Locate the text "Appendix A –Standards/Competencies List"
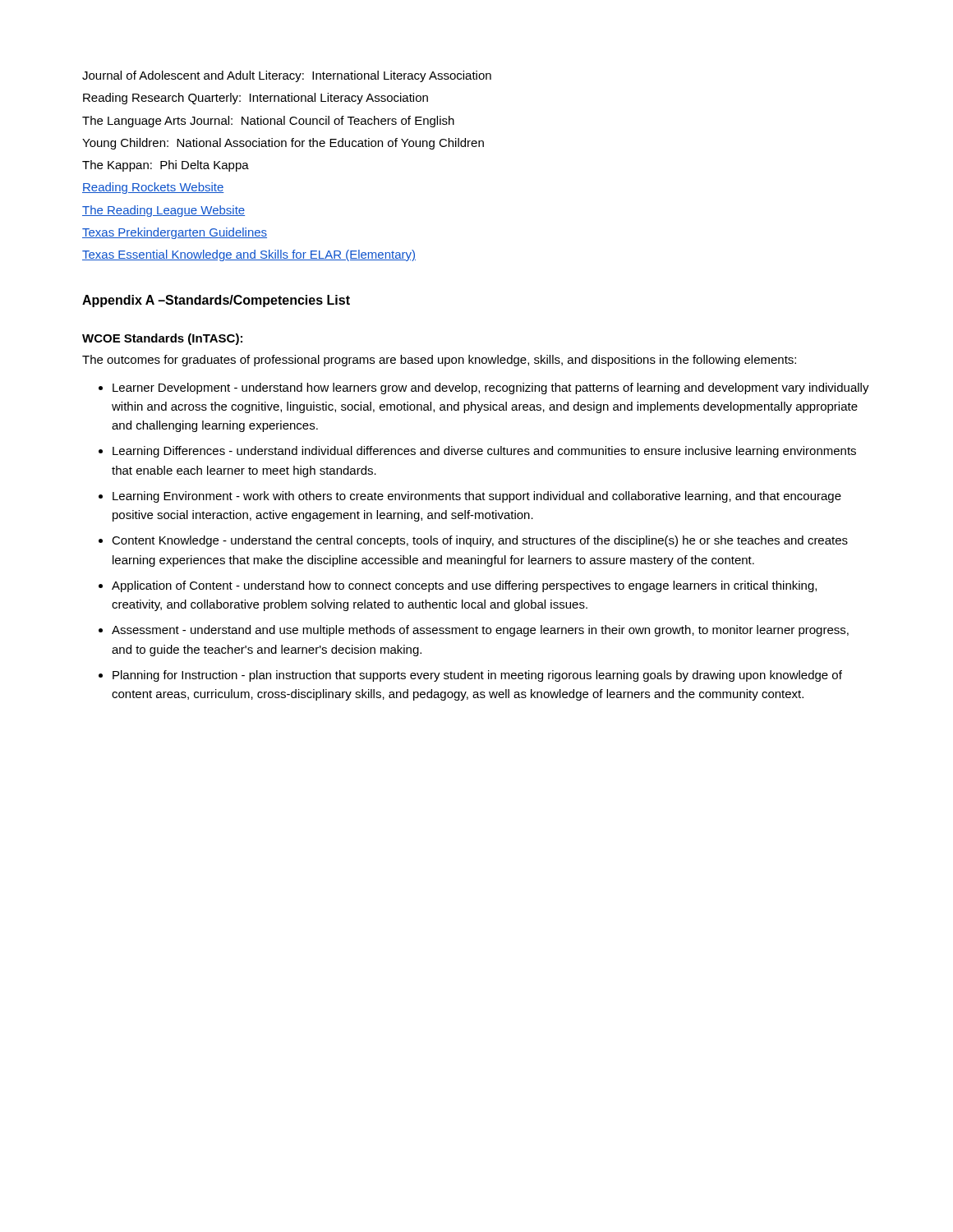Viewport: 953px width, 1232px height. pyautogui.click(x=216, y=300)
